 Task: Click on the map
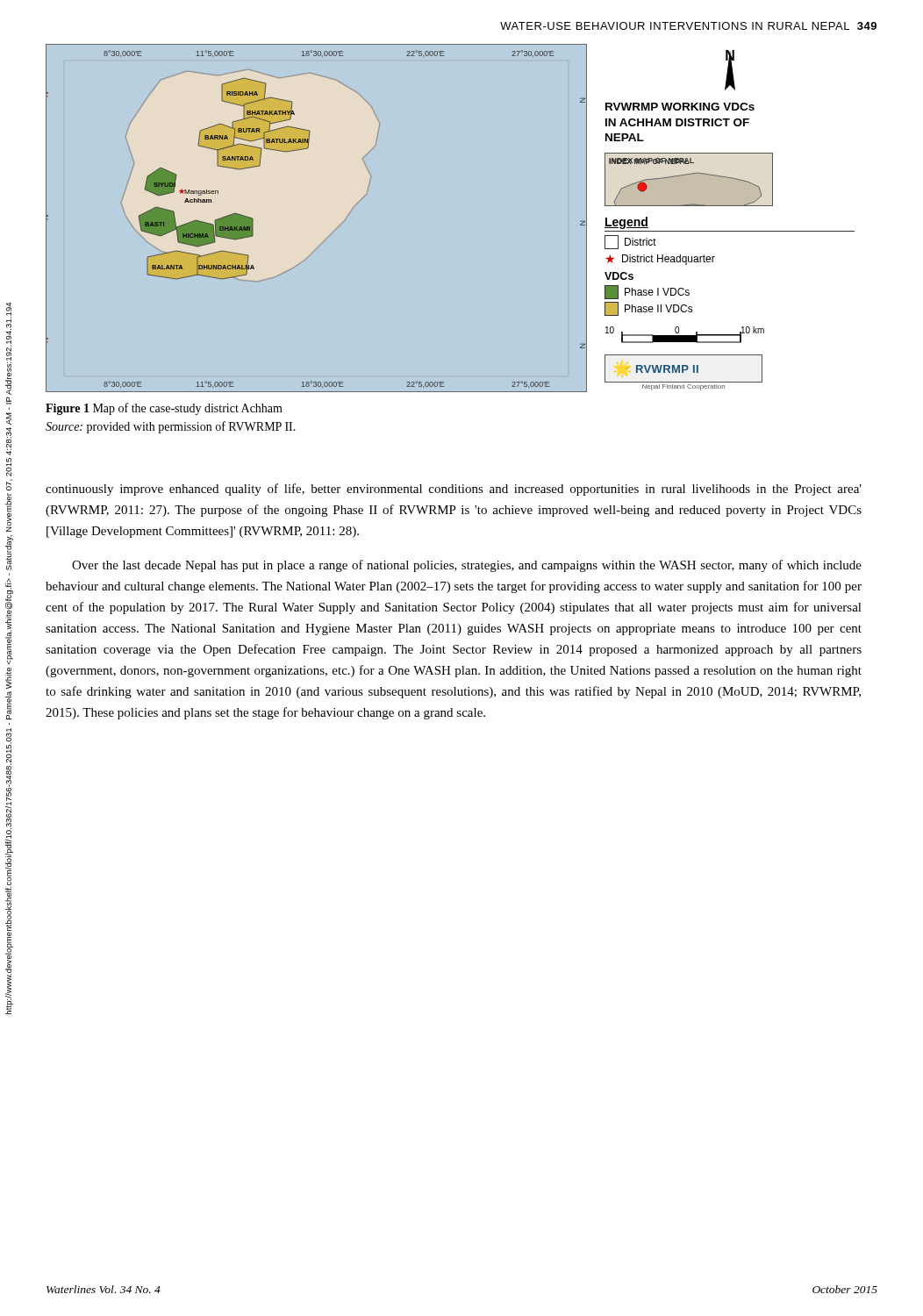pyautogui.click(x=454, y=217)
